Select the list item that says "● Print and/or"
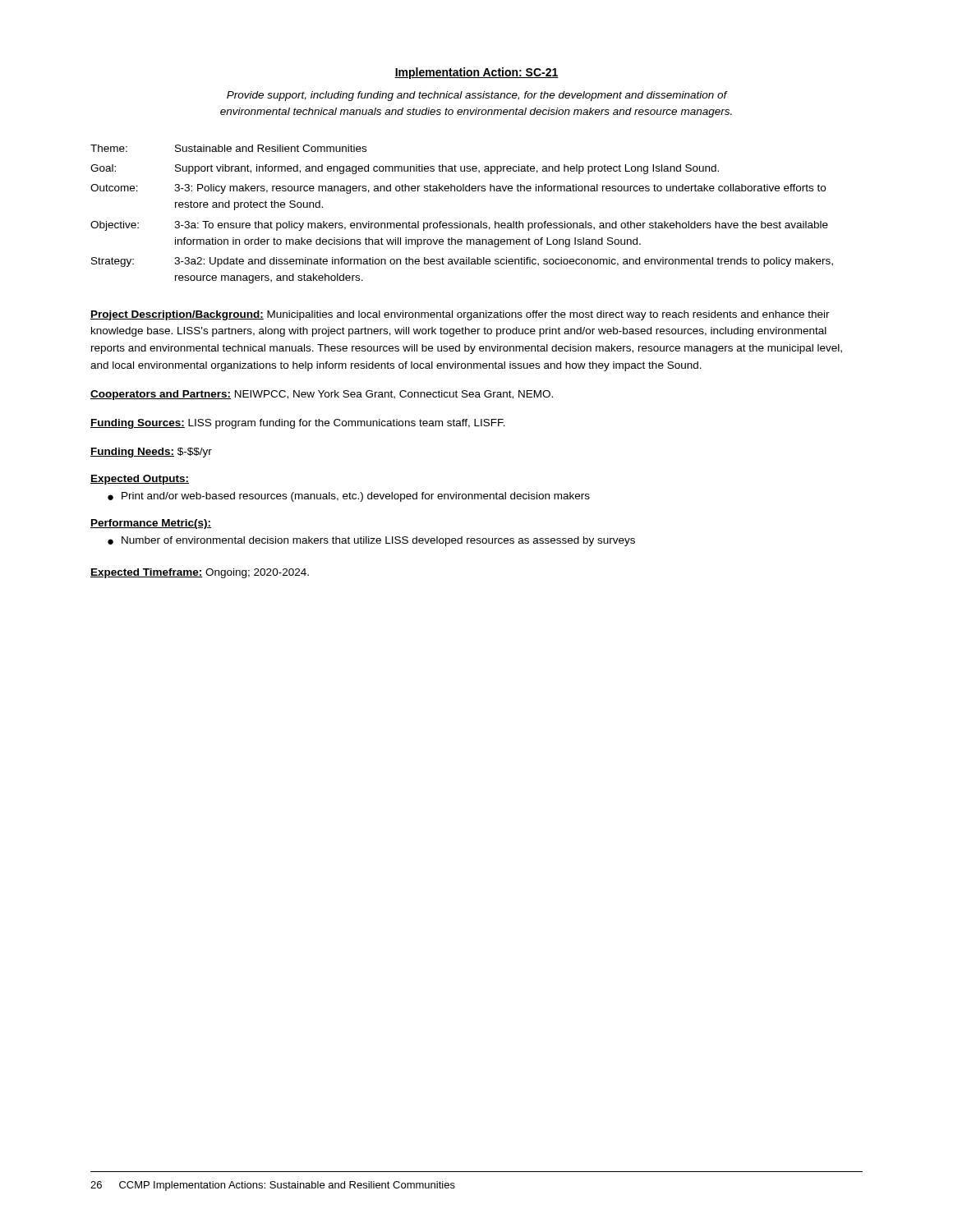This screenshot has width=953, height=1232. coord(348,496)
